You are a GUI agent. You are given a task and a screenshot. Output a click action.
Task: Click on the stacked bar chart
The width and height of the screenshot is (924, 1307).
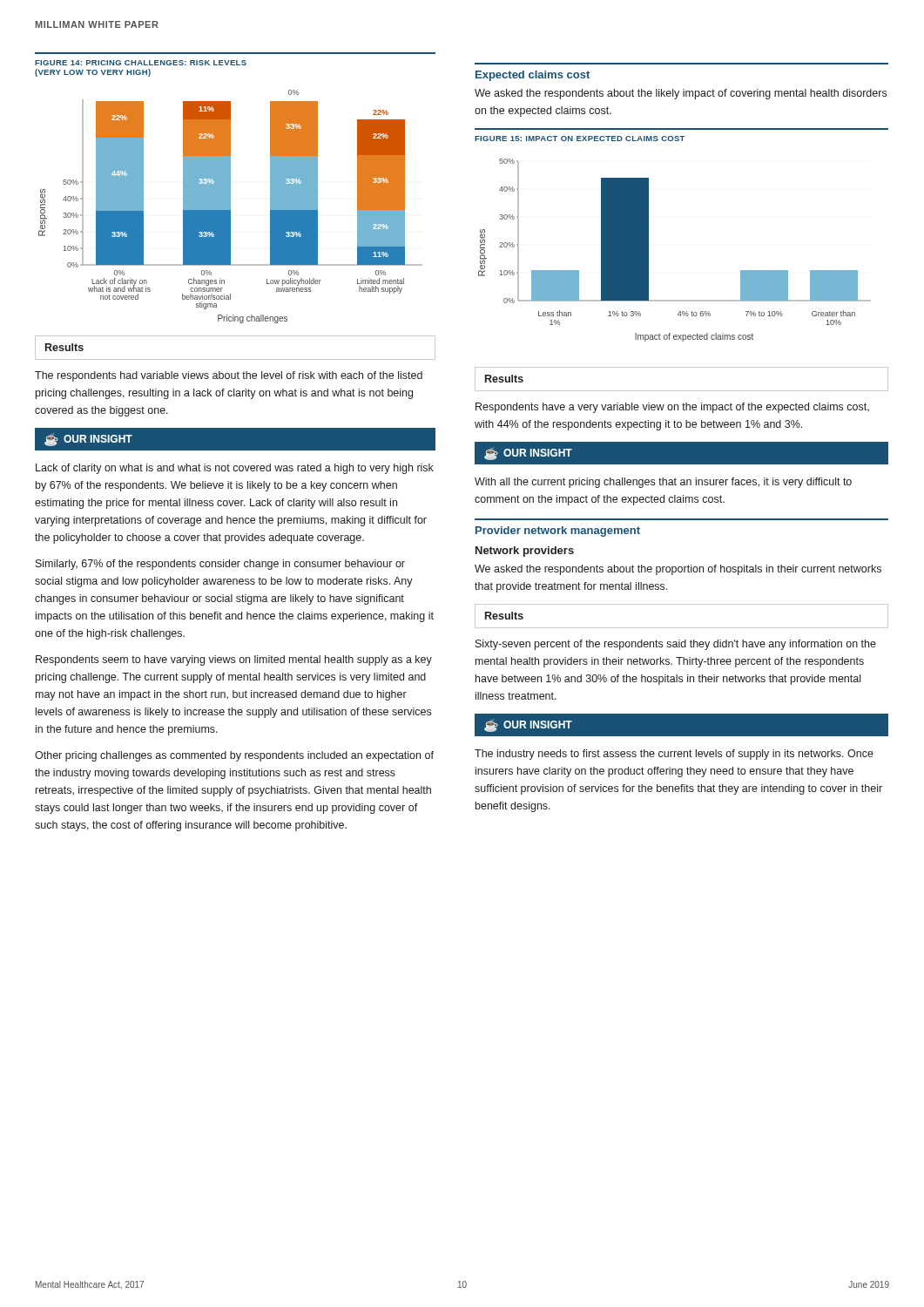coord(235,205)
